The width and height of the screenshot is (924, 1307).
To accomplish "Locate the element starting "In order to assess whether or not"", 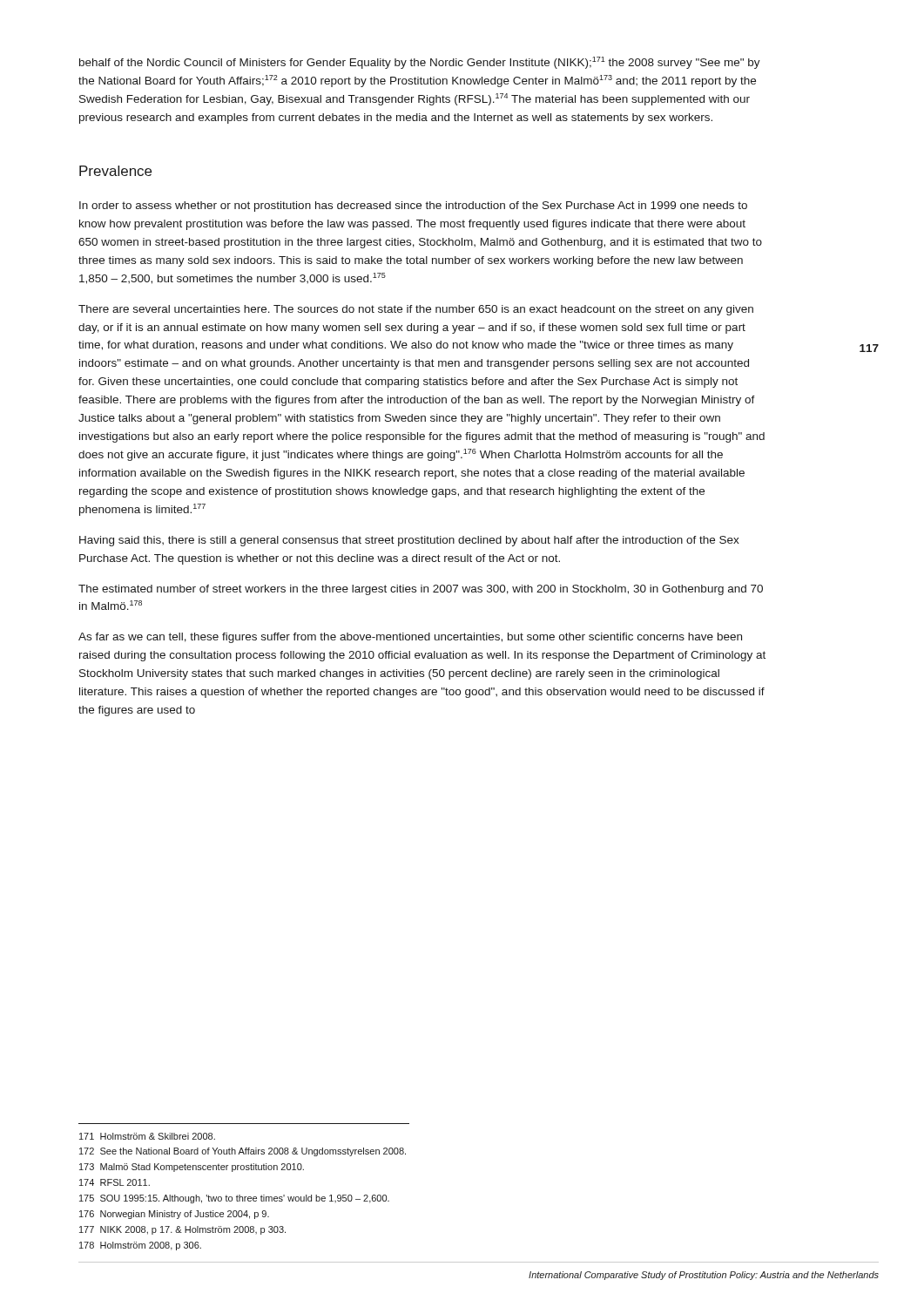I will [x=422, y=243].
